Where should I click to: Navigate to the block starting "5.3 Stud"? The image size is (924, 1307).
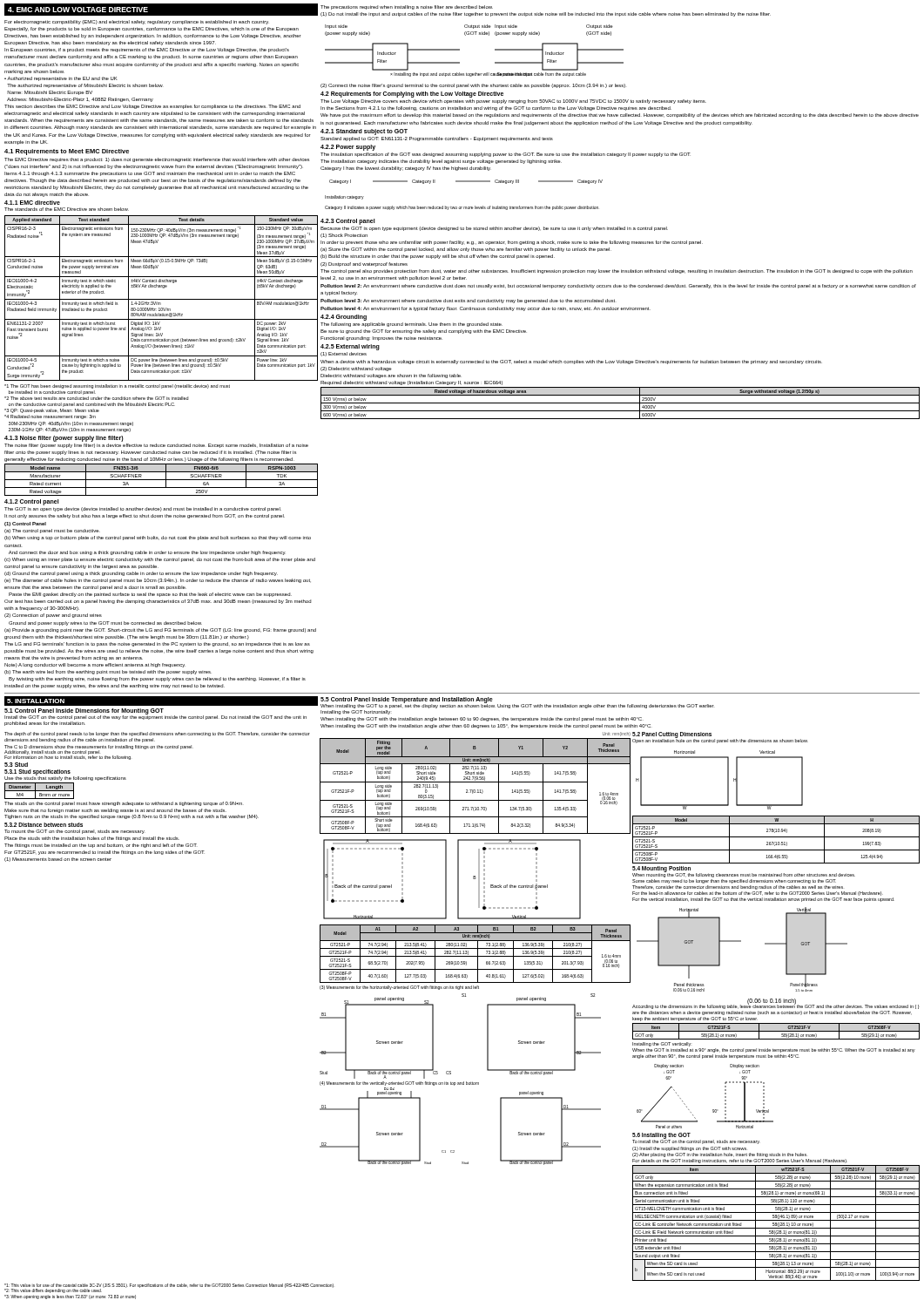pos(16,765)
